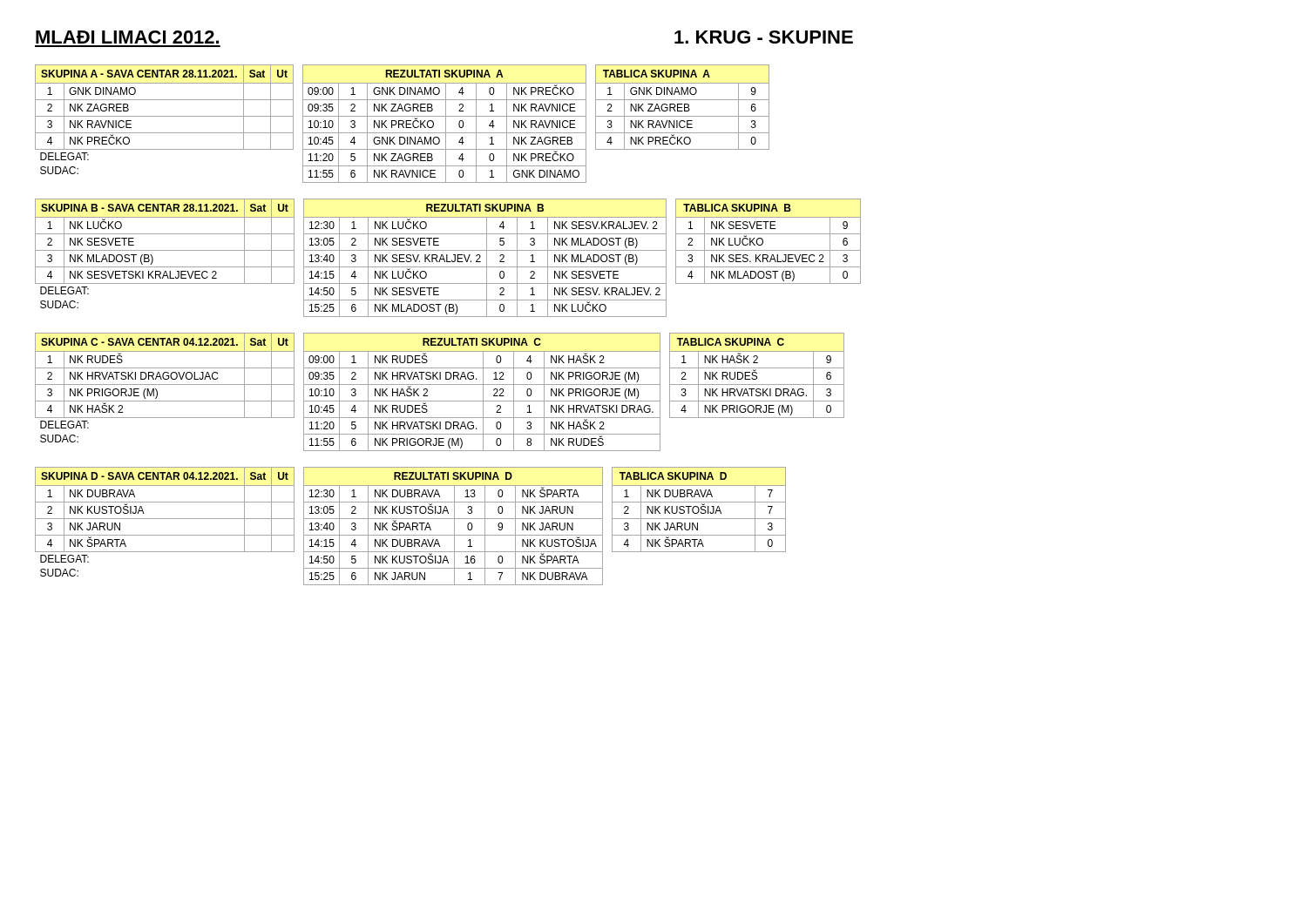
Task: Select the table that reads "SKUPINA D - SAVA"
Action: tap(165, 523)
